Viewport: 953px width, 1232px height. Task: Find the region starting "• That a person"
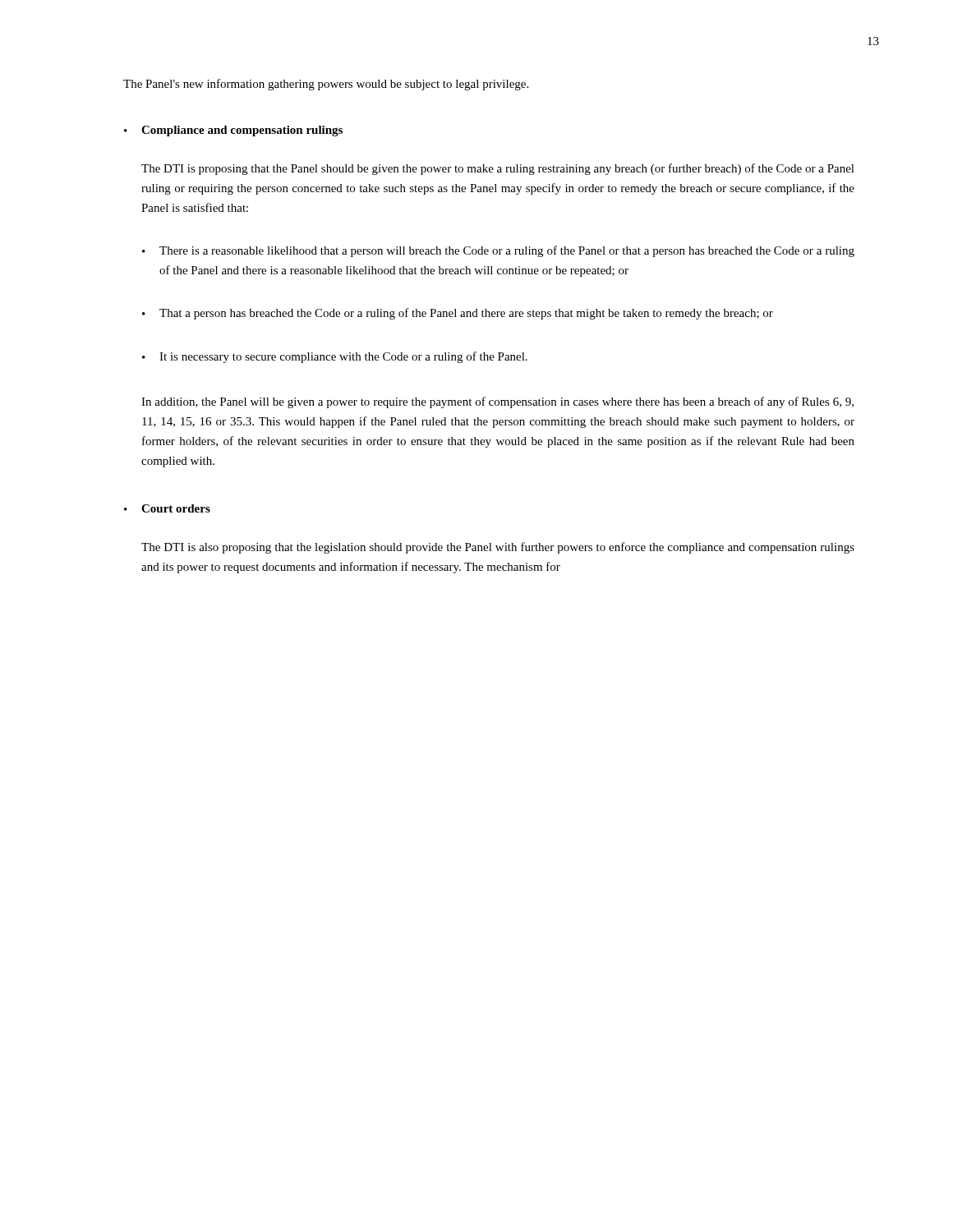[x=498, y=313]
